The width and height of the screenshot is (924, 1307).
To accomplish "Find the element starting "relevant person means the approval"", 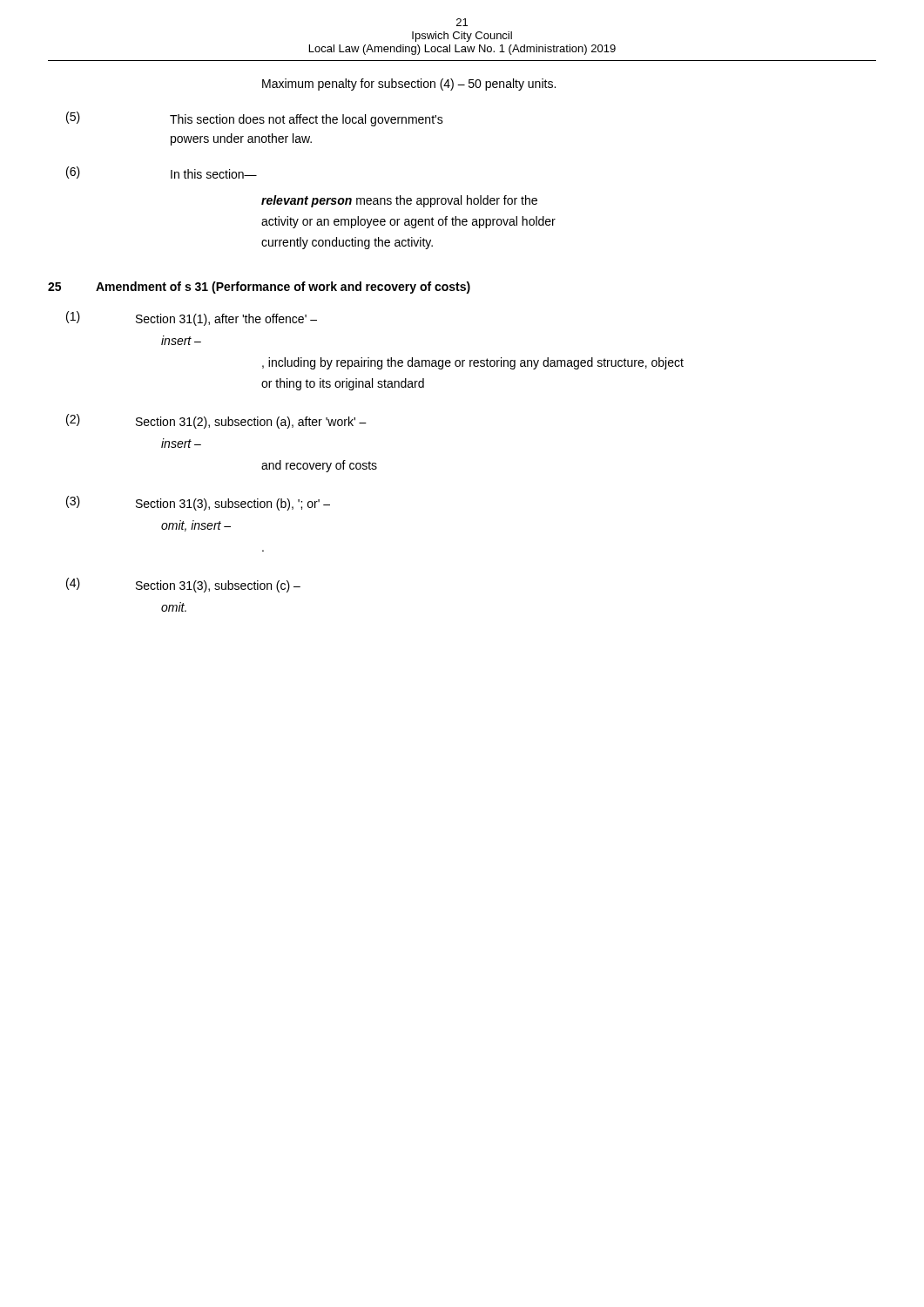I will point(408,221).
